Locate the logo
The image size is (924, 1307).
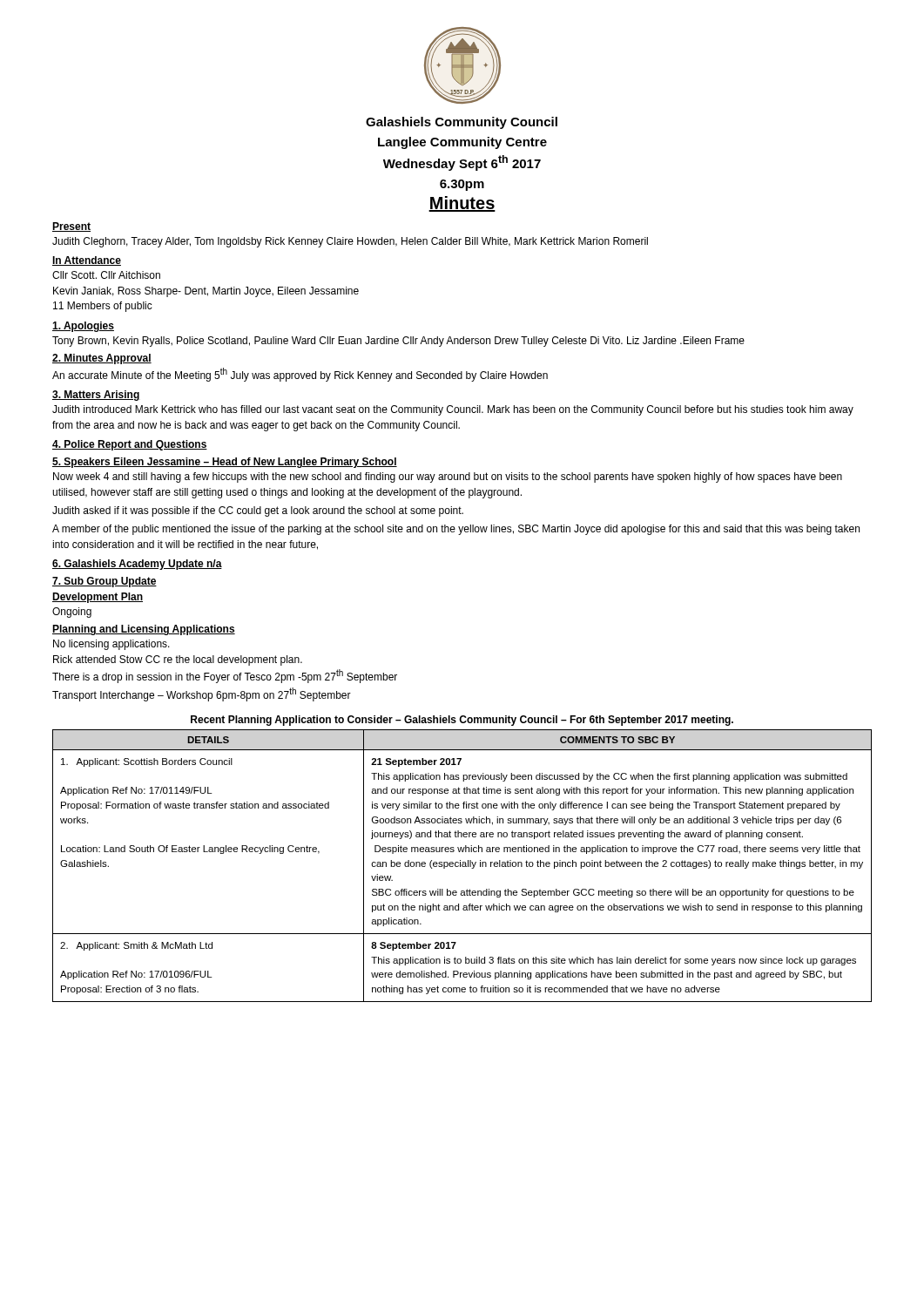coord(462,67)
